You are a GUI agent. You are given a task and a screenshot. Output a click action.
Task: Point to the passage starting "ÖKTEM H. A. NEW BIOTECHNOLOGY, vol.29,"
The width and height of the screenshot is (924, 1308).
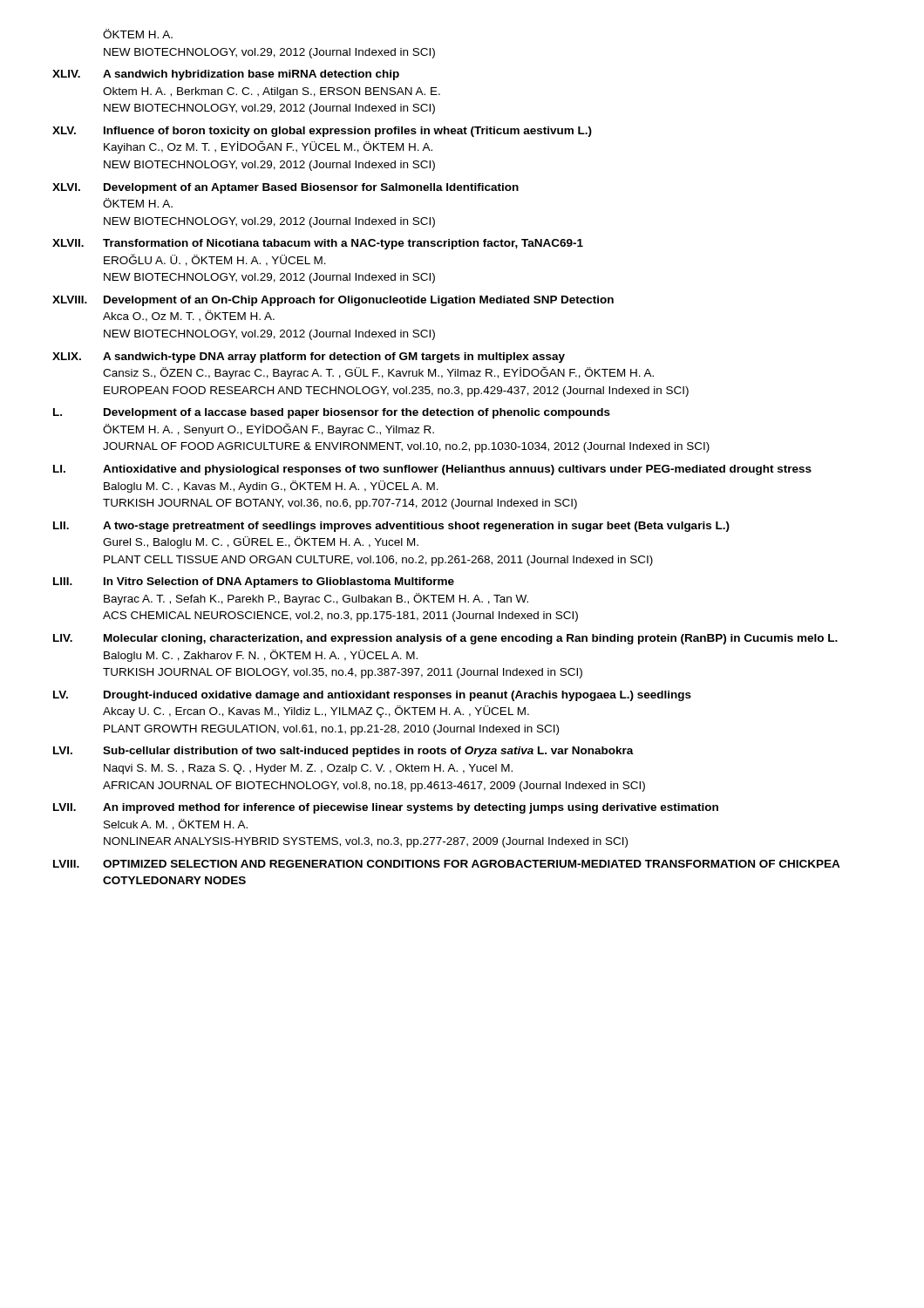(x=138, y=34)
